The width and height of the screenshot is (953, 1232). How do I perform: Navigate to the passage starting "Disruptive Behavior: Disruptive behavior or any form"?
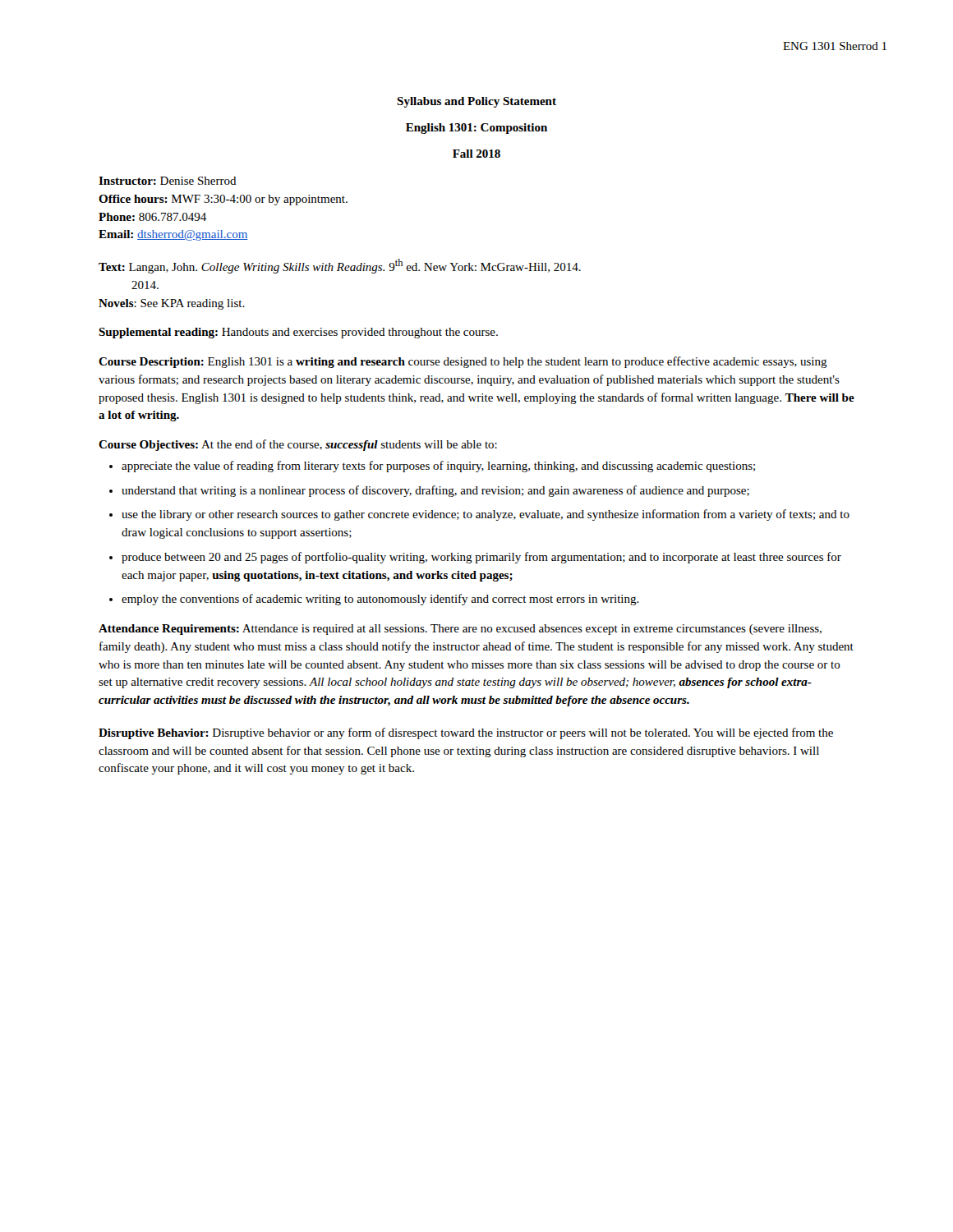pos(476,751)
